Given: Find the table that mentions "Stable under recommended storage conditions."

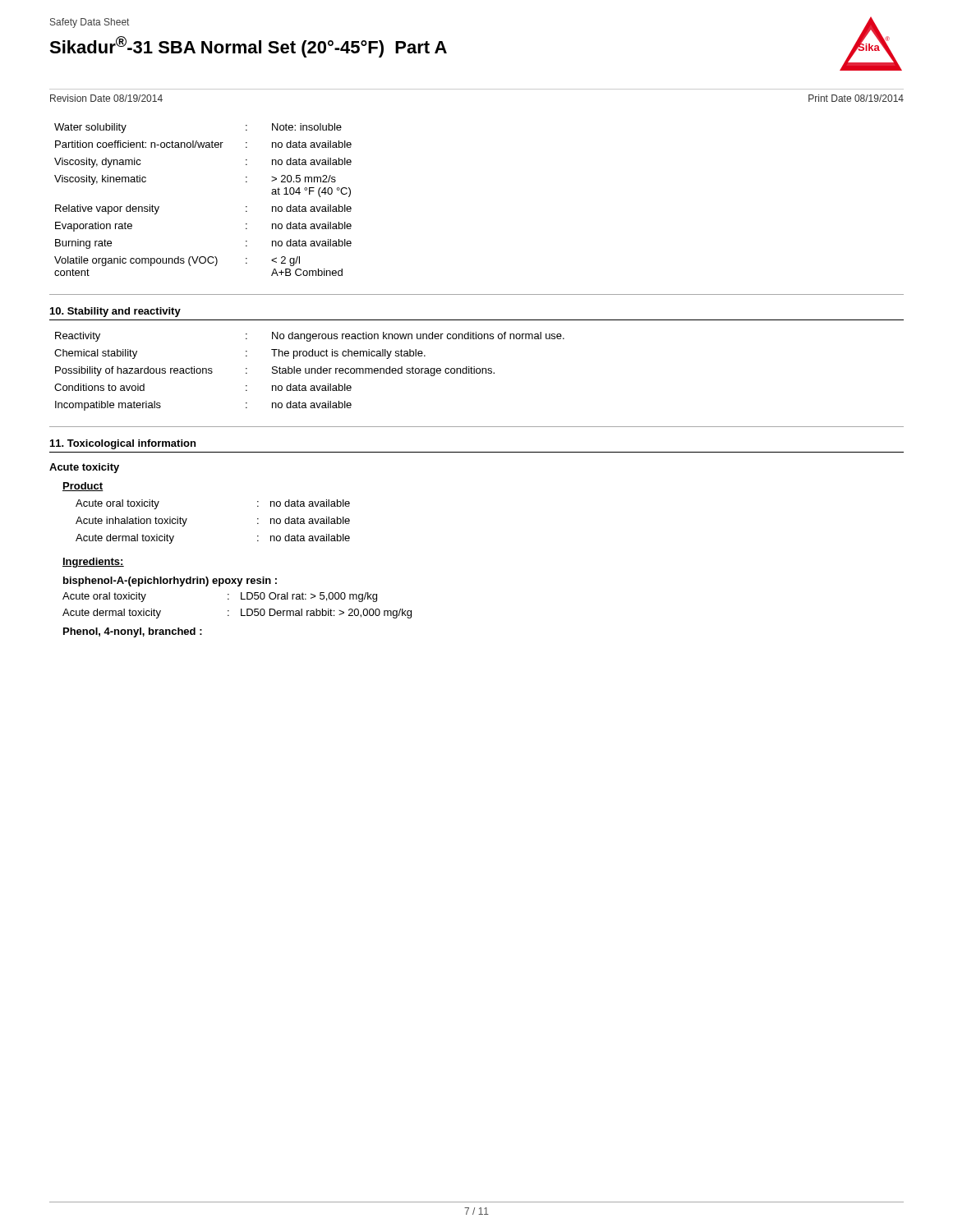Looking at the screenshot, I should (x=476, y=370).
